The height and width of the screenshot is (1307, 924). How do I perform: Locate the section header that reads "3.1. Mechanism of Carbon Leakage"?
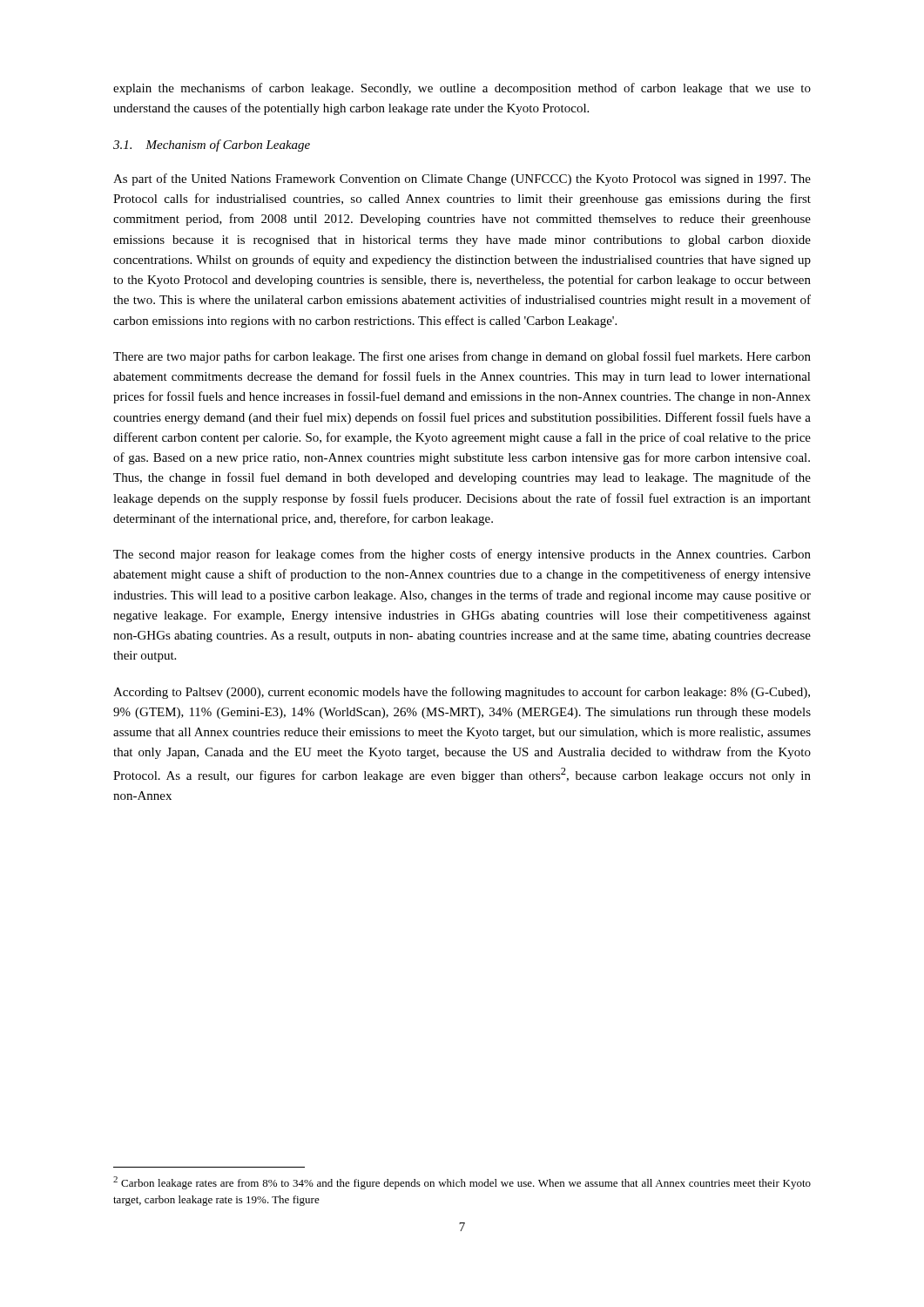pos(212,144)
